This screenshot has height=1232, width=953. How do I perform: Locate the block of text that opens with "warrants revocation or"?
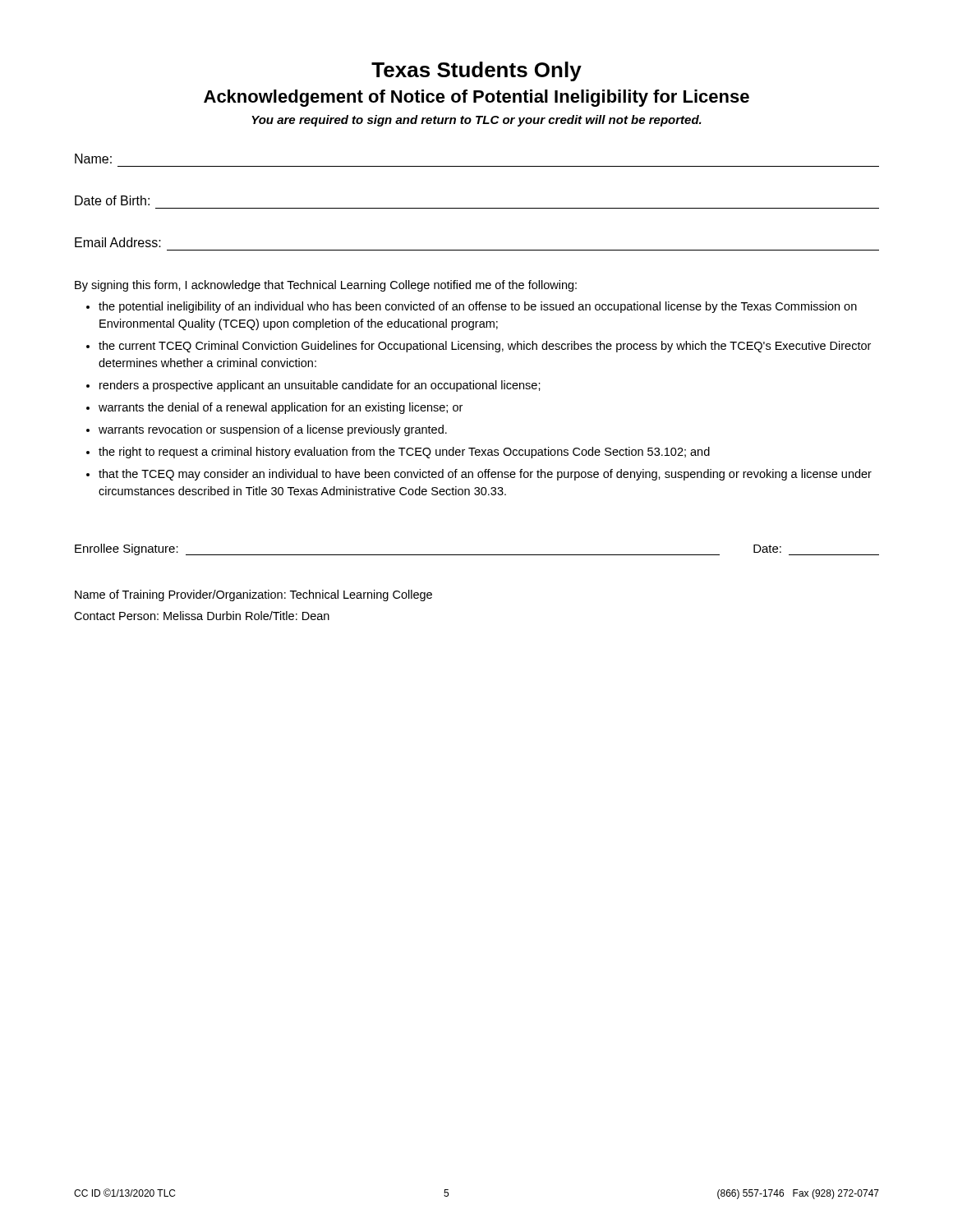[x=273, y=430]
